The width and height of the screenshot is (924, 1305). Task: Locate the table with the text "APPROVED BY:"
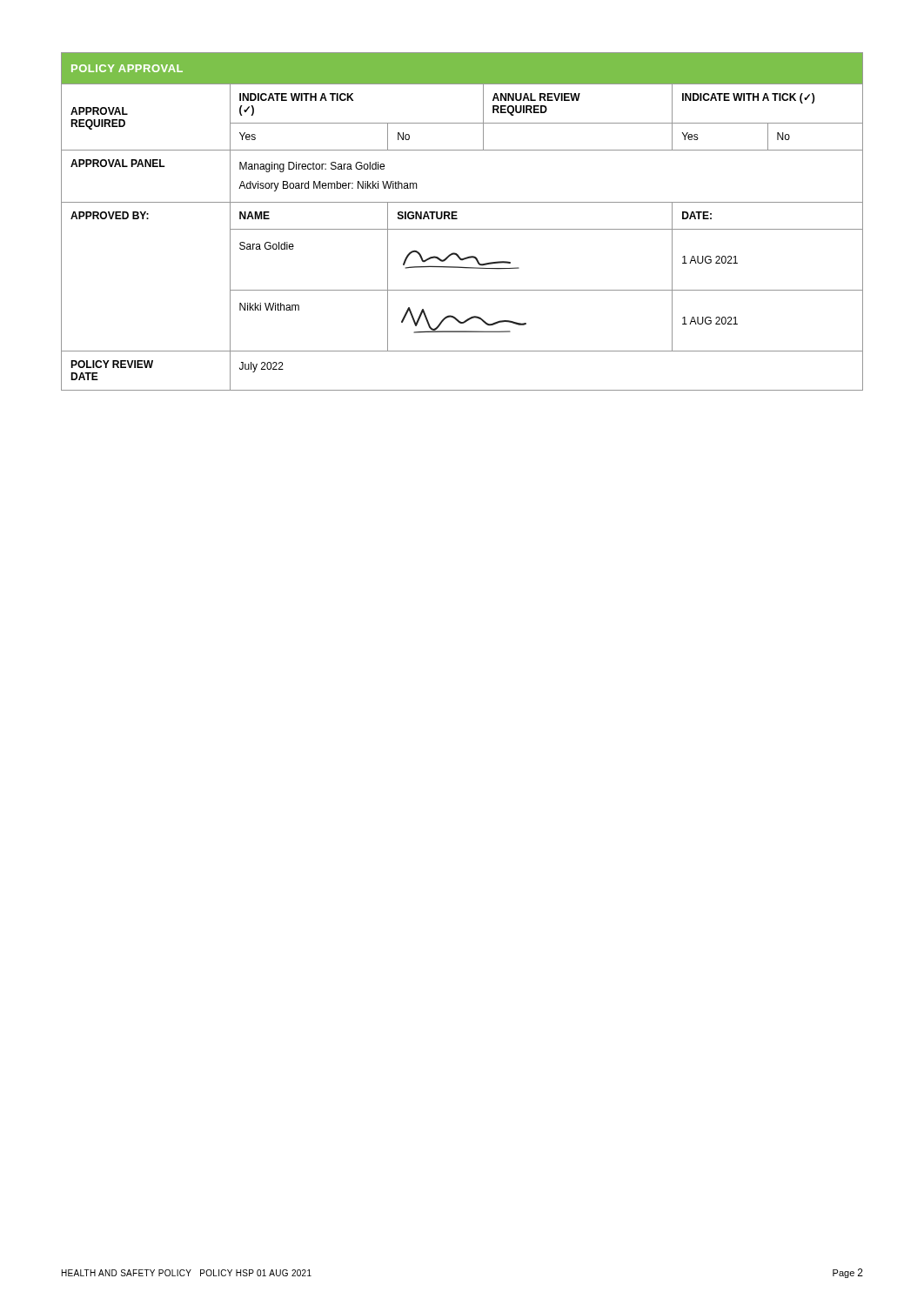click(x=462, y=222)
